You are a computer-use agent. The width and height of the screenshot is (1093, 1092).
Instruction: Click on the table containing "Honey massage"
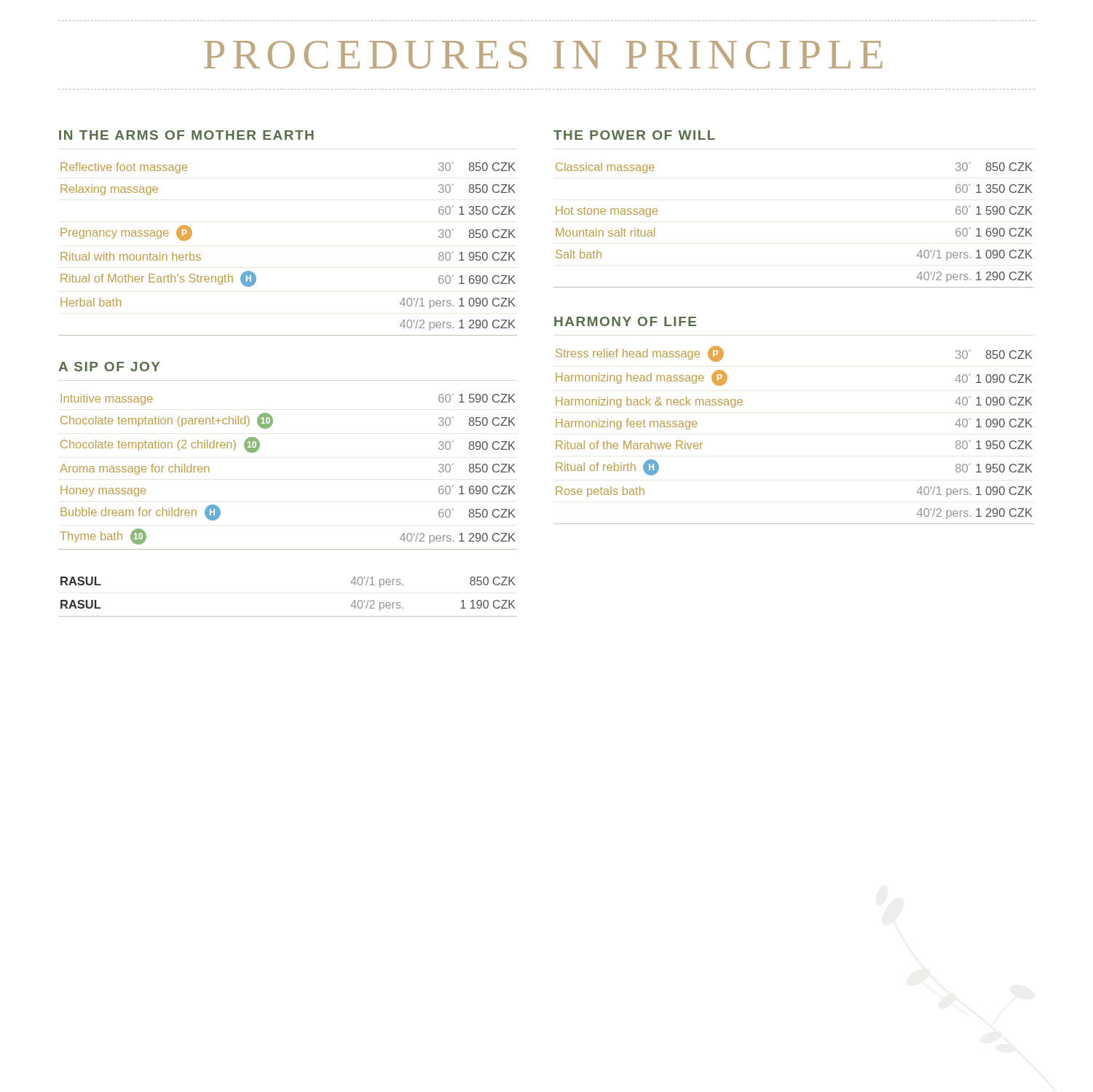click(x=288, y=469)
